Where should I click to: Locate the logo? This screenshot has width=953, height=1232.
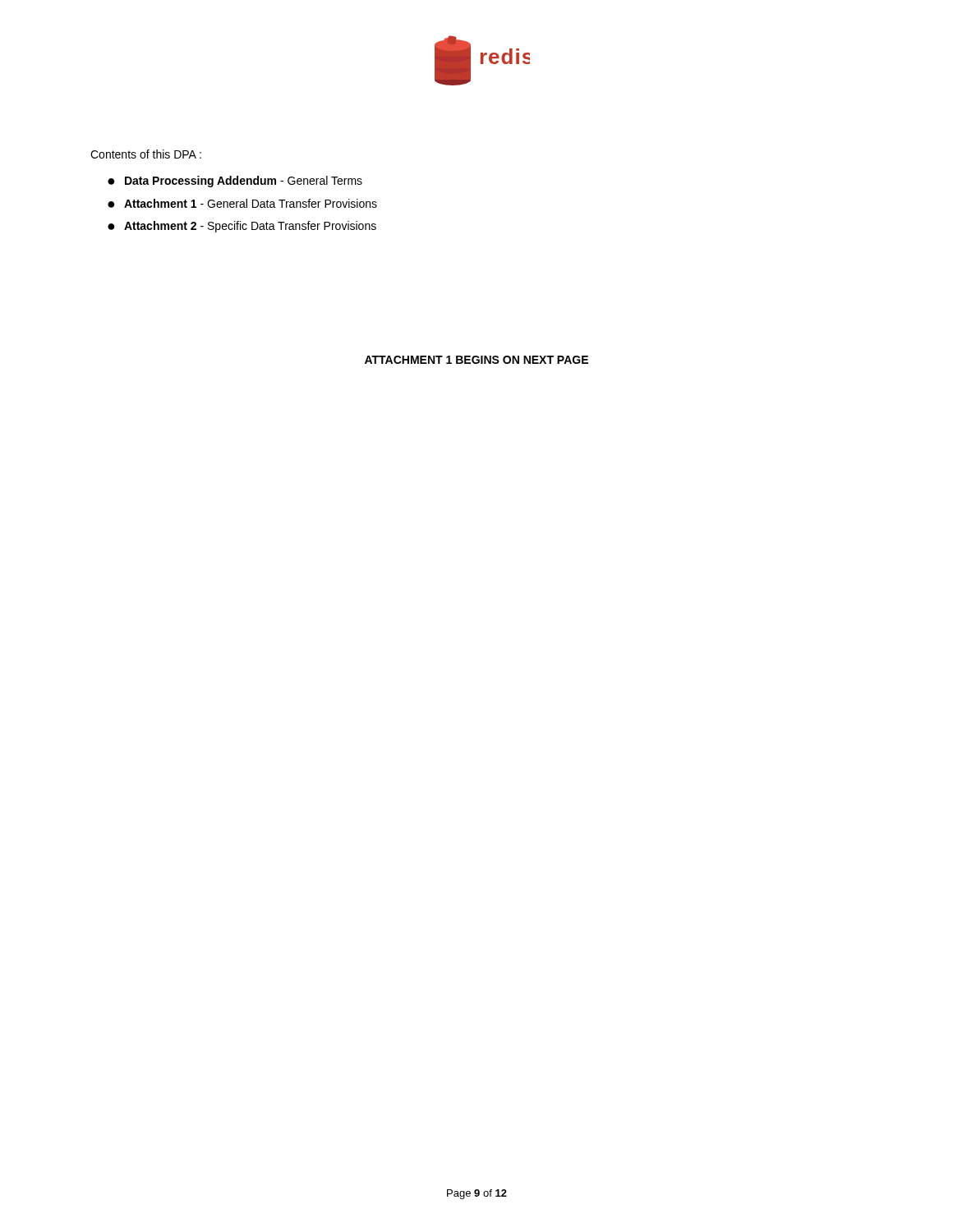click(x=476, y=63)
